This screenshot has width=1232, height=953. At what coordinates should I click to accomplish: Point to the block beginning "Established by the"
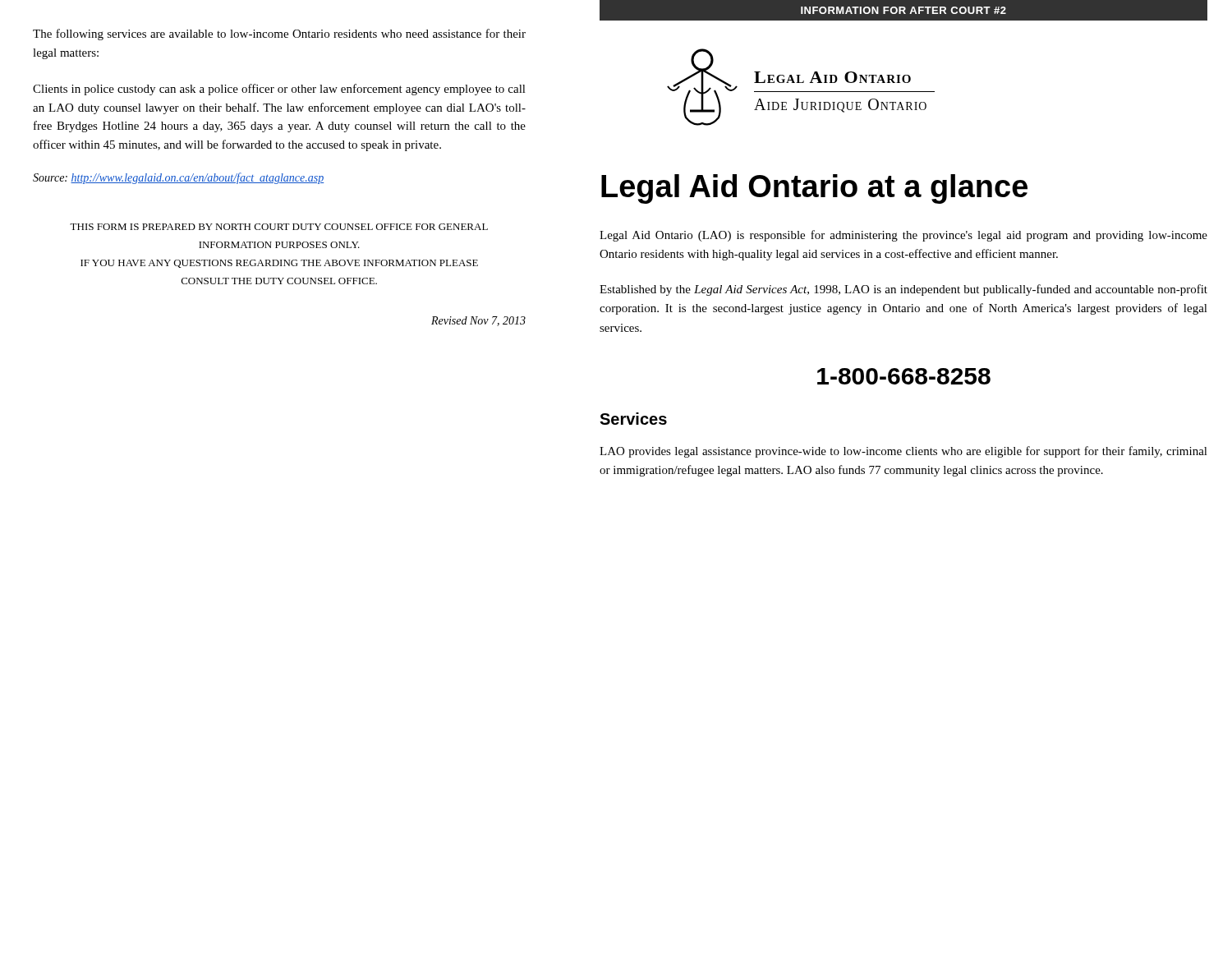pyautogui.click(x=903, y=308)
